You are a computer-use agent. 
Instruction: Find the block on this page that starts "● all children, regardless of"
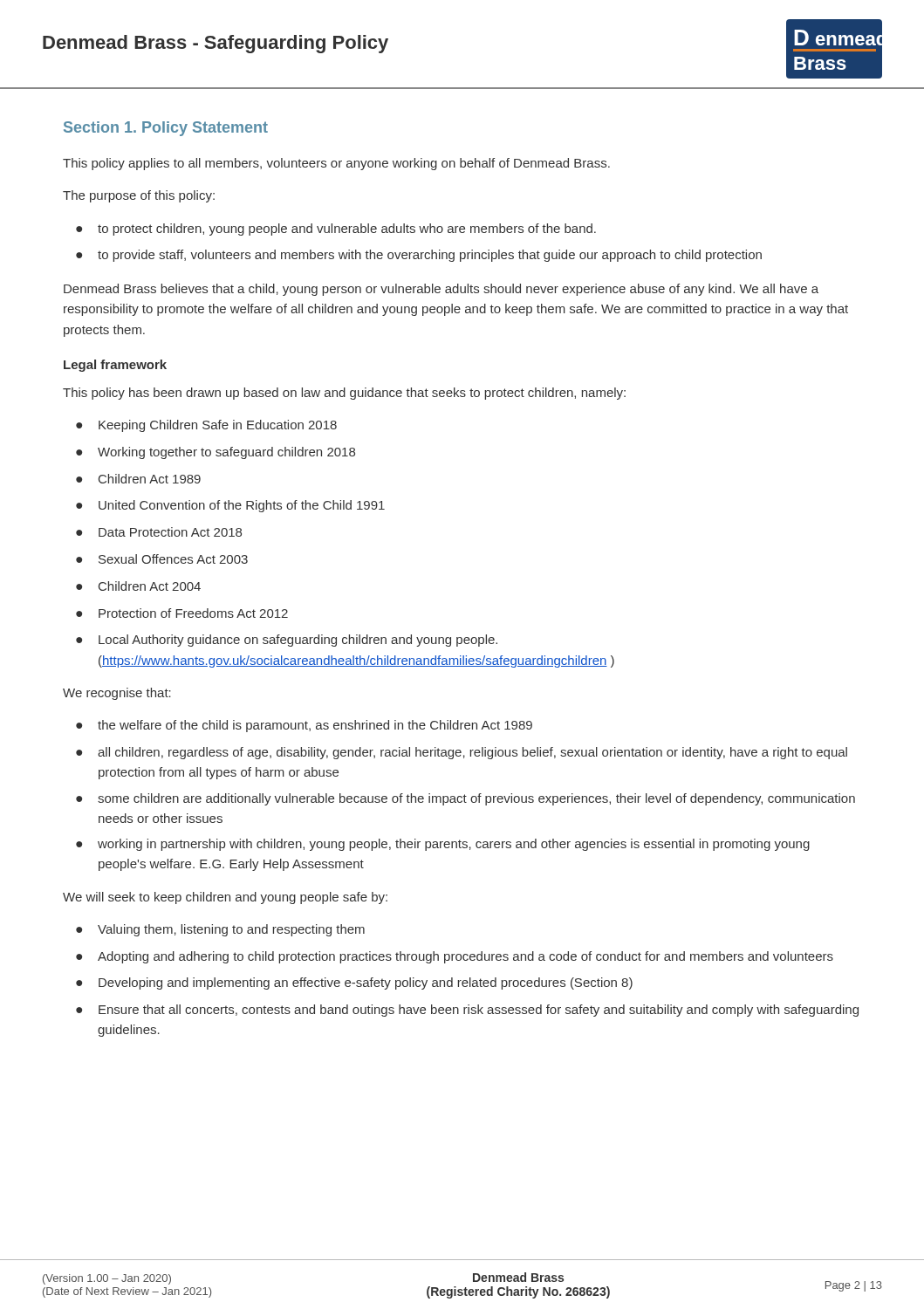(x=468, y=762)
